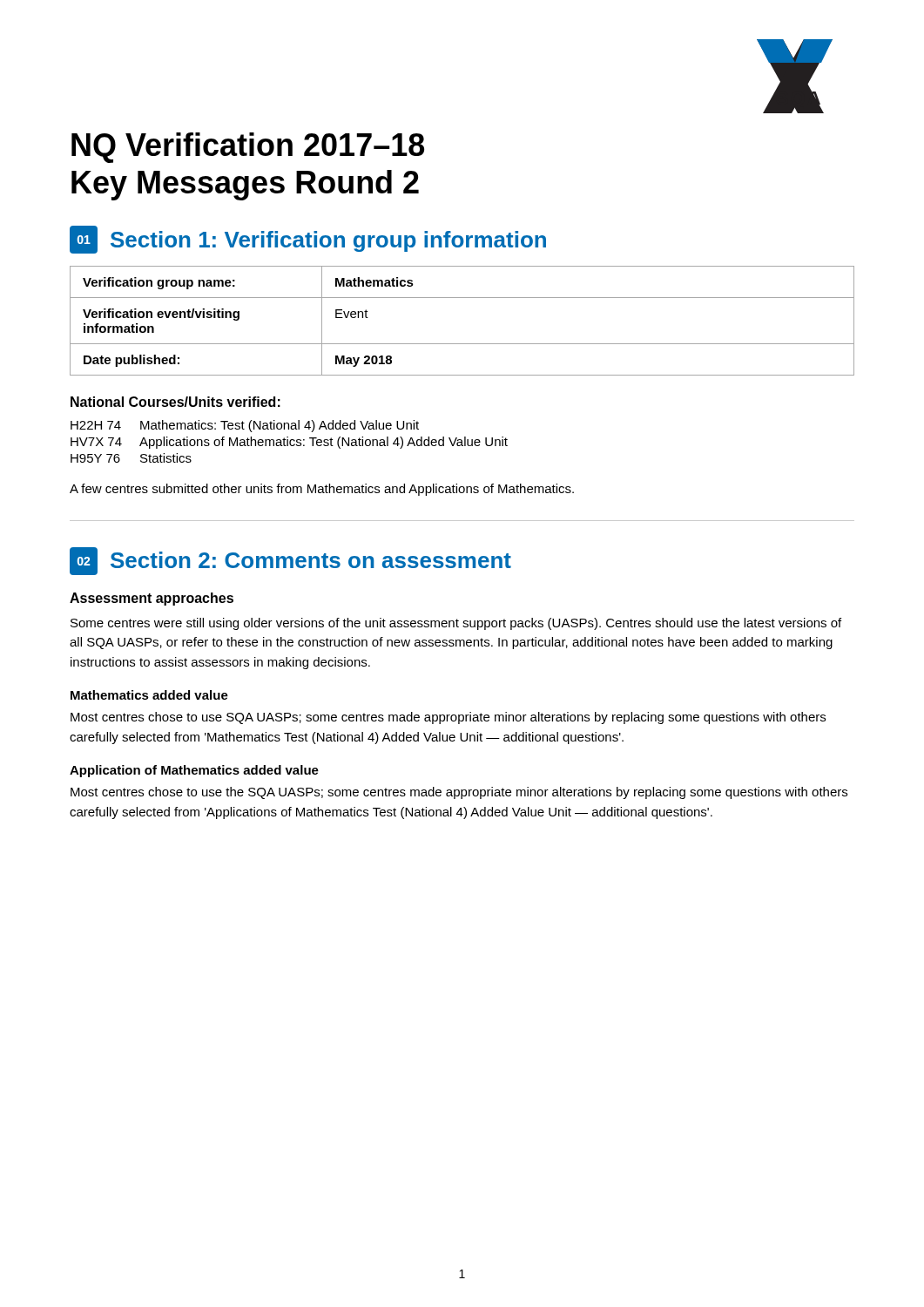Point to "Mathematics added value"

click(149, 695)
